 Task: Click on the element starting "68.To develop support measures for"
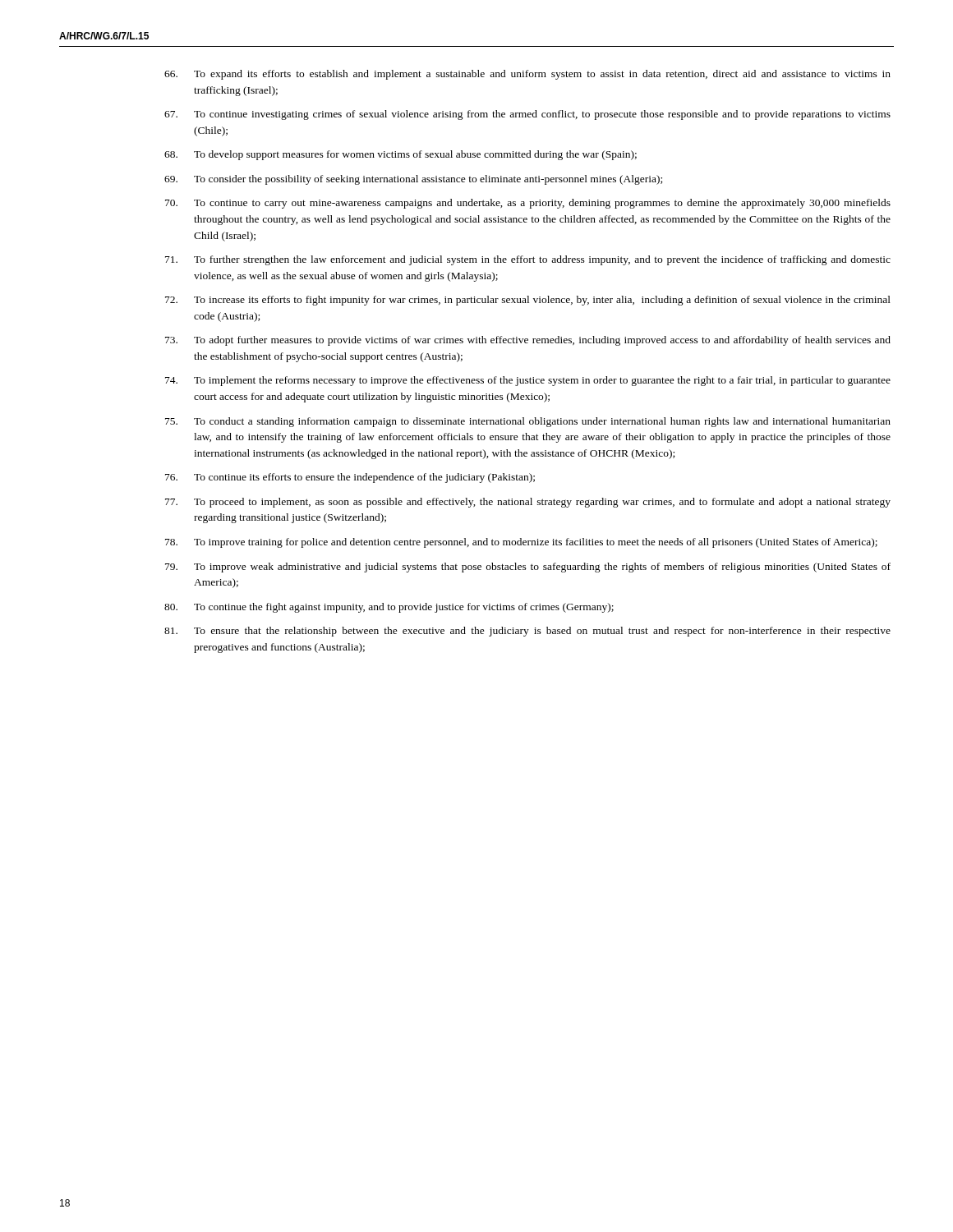pos(527,154)
